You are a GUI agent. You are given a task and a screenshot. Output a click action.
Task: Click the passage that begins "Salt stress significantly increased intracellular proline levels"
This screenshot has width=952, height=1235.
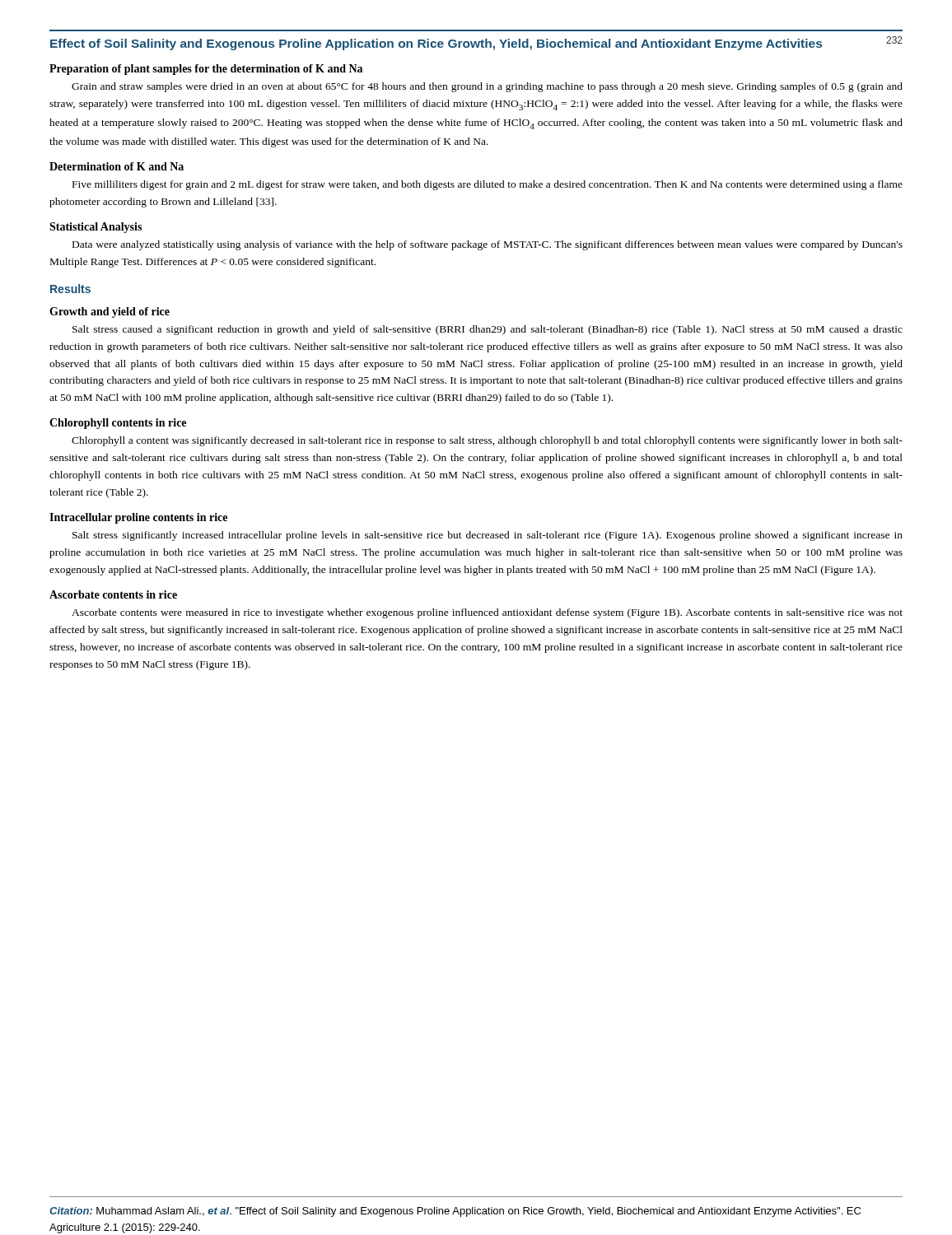click(x=476, y=552)
